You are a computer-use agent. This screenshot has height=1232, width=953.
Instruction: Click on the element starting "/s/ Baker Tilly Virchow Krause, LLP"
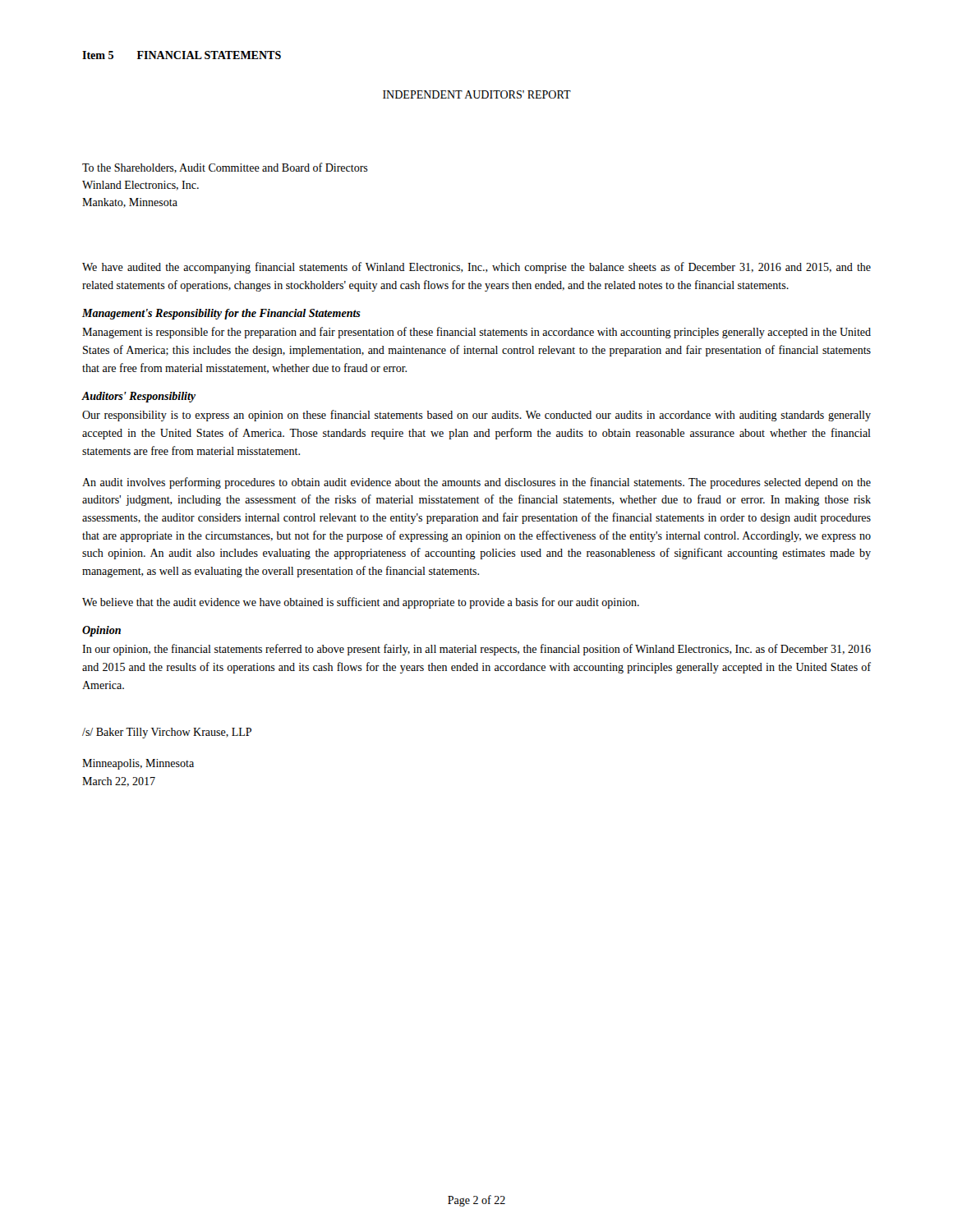[167, 733]
